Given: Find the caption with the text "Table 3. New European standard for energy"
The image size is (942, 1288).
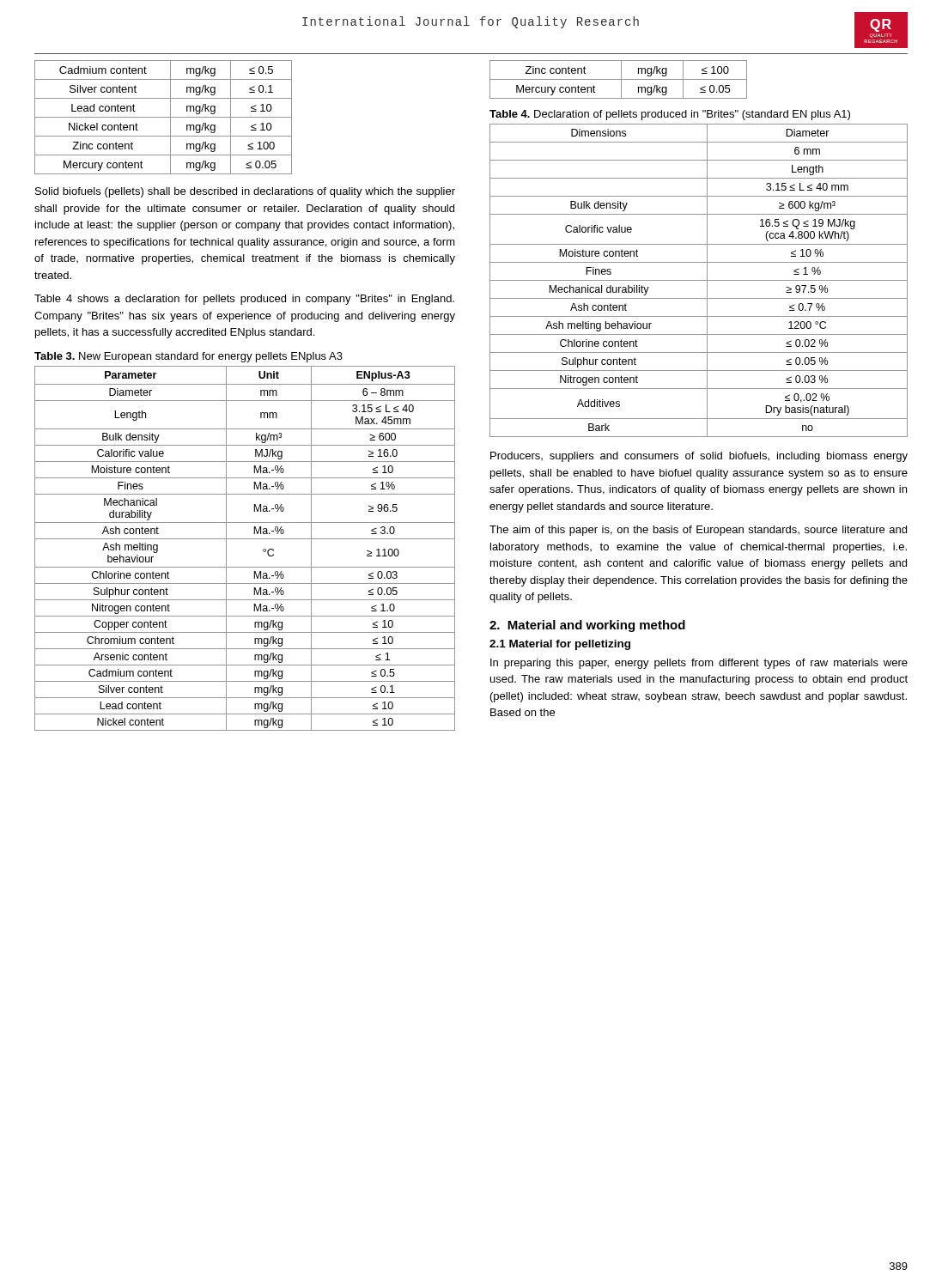Looking at the screenshot, I should (x=188, y=355).
